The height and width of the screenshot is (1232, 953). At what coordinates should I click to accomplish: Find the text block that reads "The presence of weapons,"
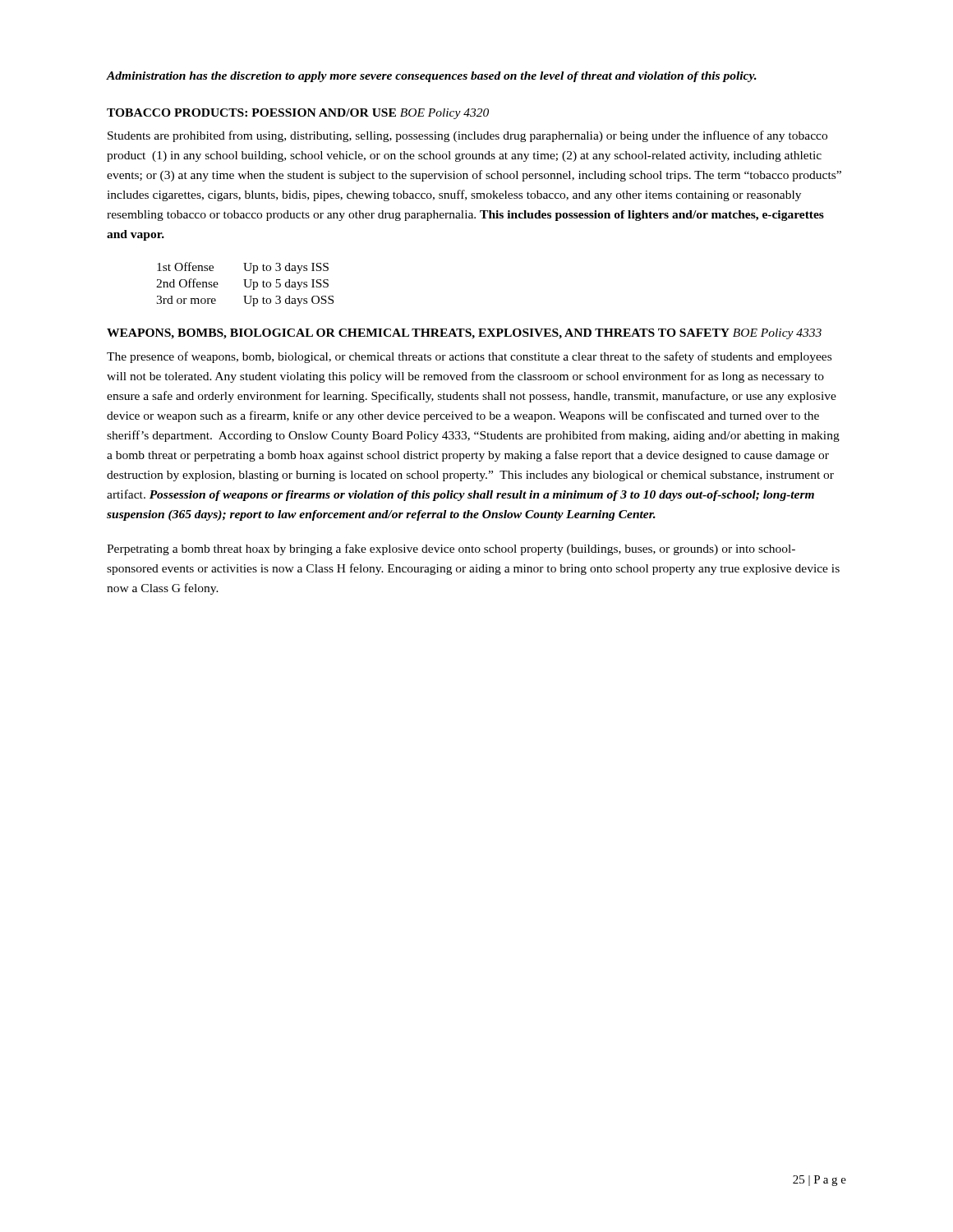476,435
